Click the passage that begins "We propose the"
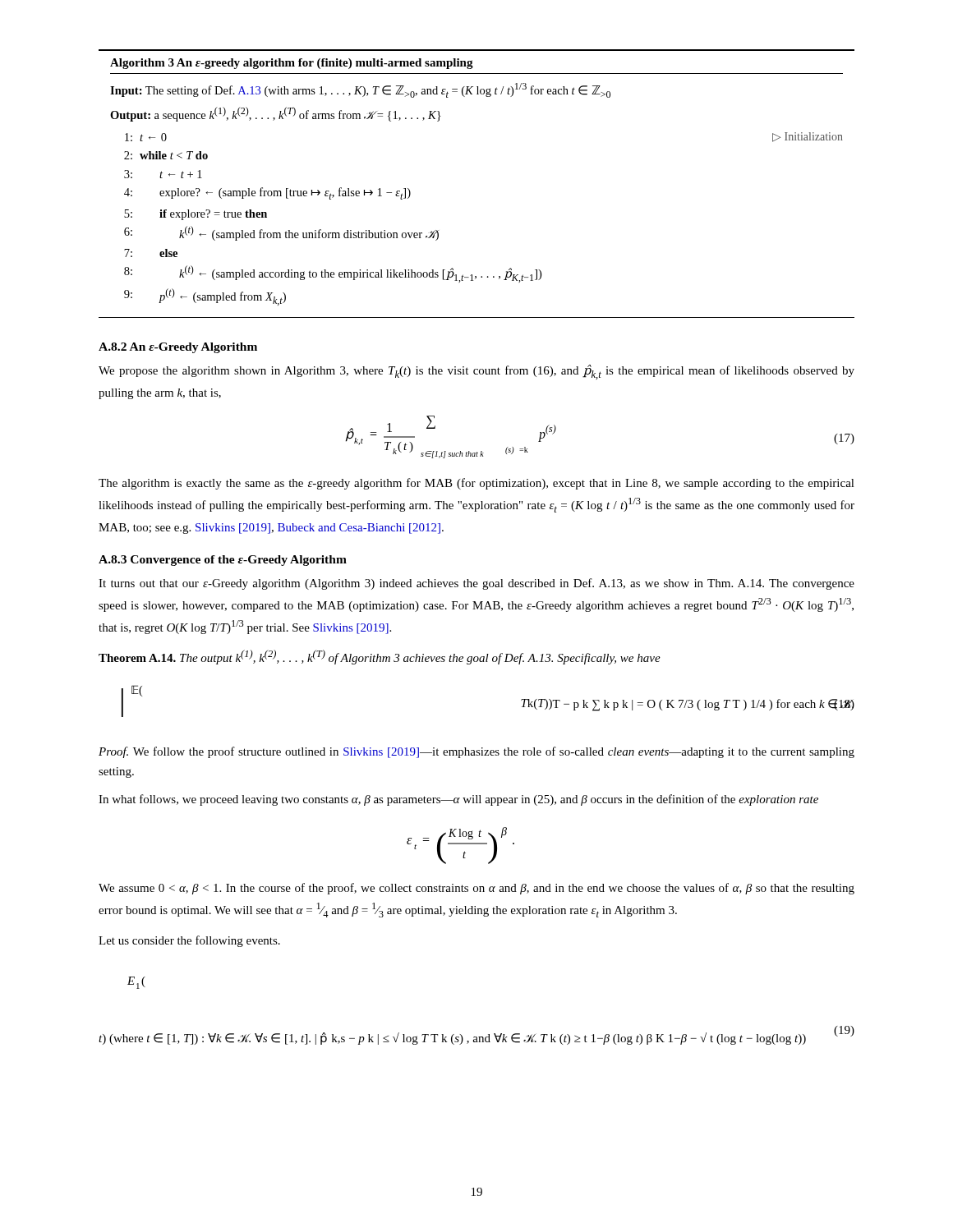The width and height of the screenshot is (953, 1232). coord(476,381)
